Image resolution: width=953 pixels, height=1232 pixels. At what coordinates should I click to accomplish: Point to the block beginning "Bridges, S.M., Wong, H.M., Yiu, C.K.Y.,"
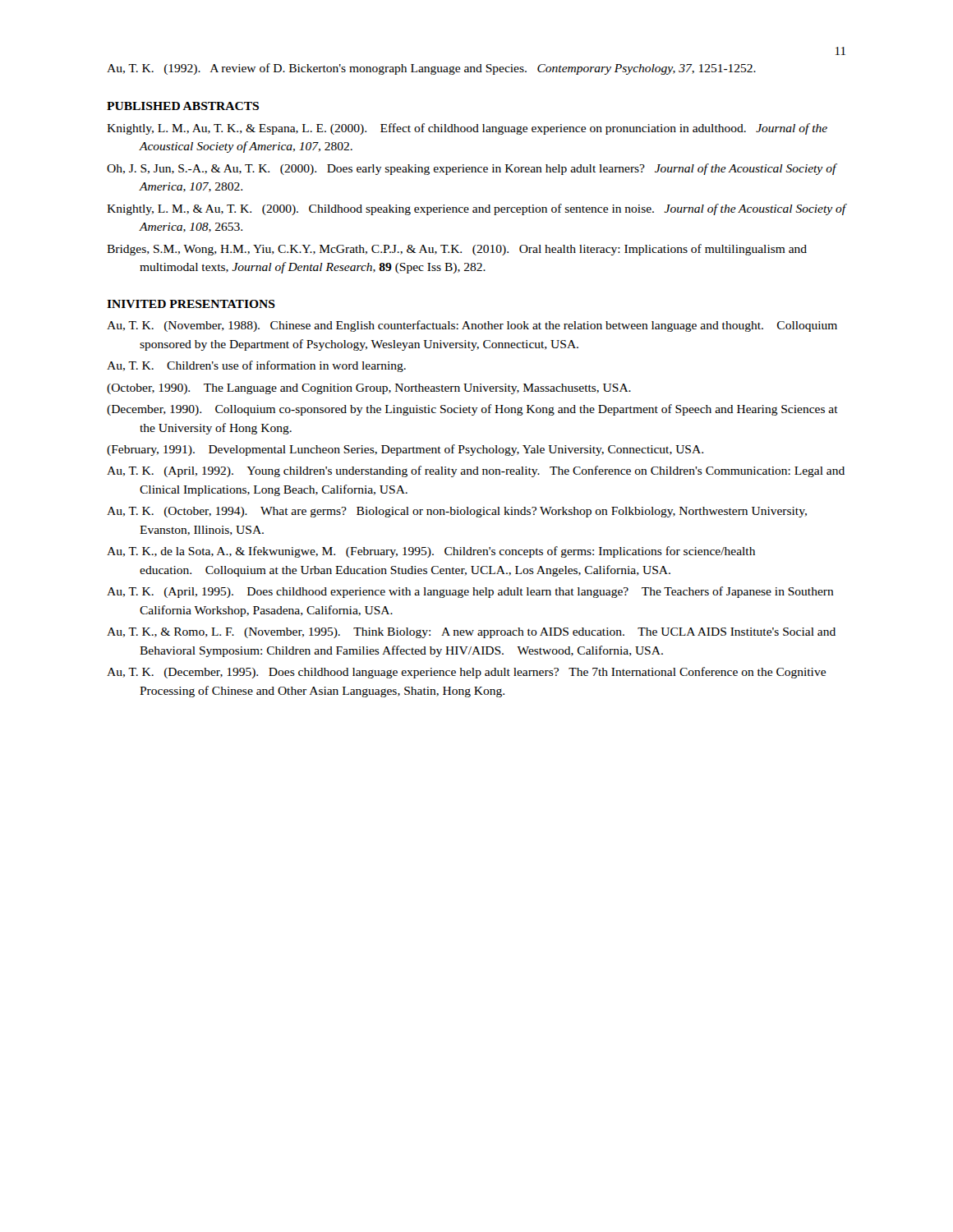point(457,257)
